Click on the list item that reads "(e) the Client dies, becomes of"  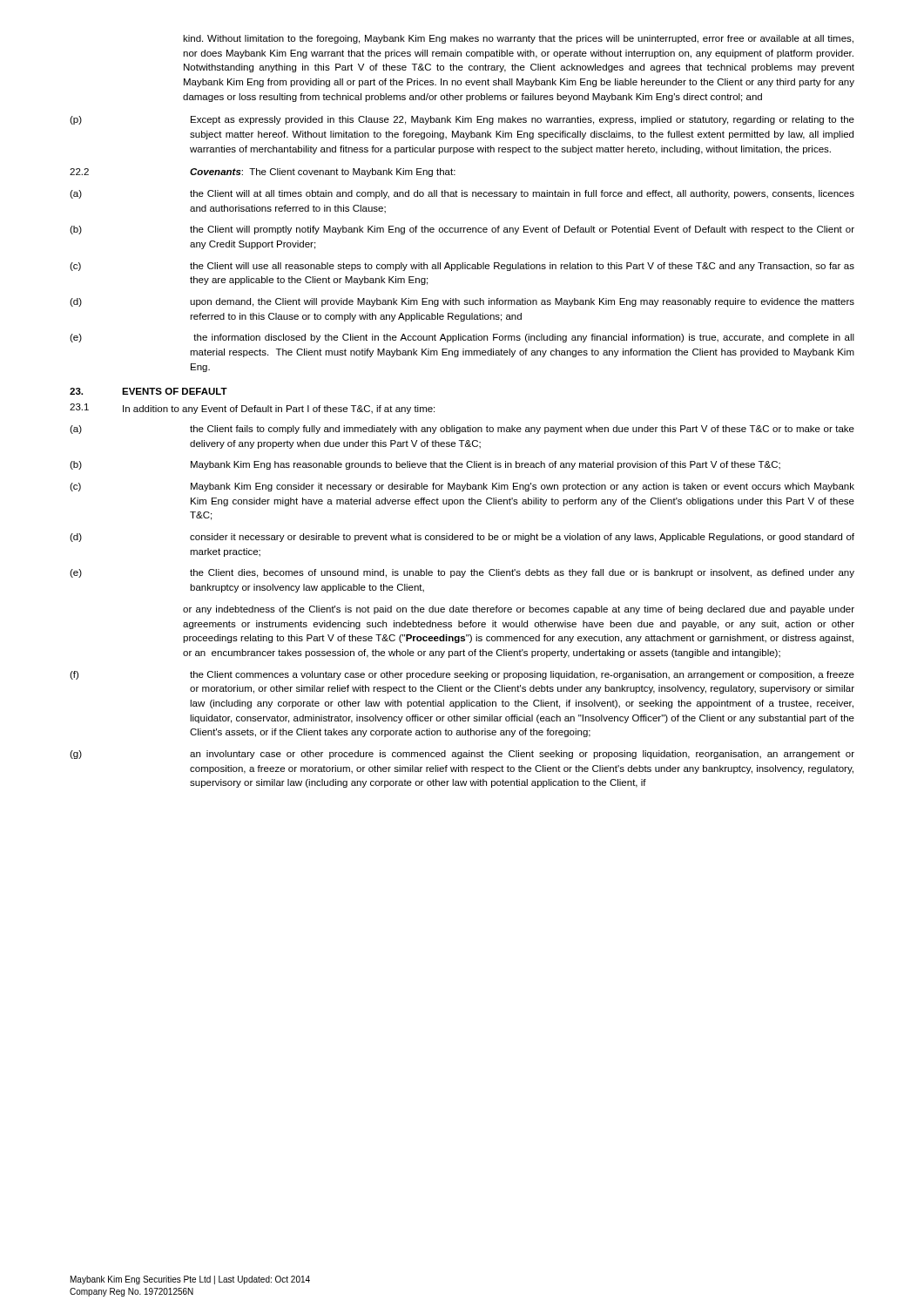462,580
